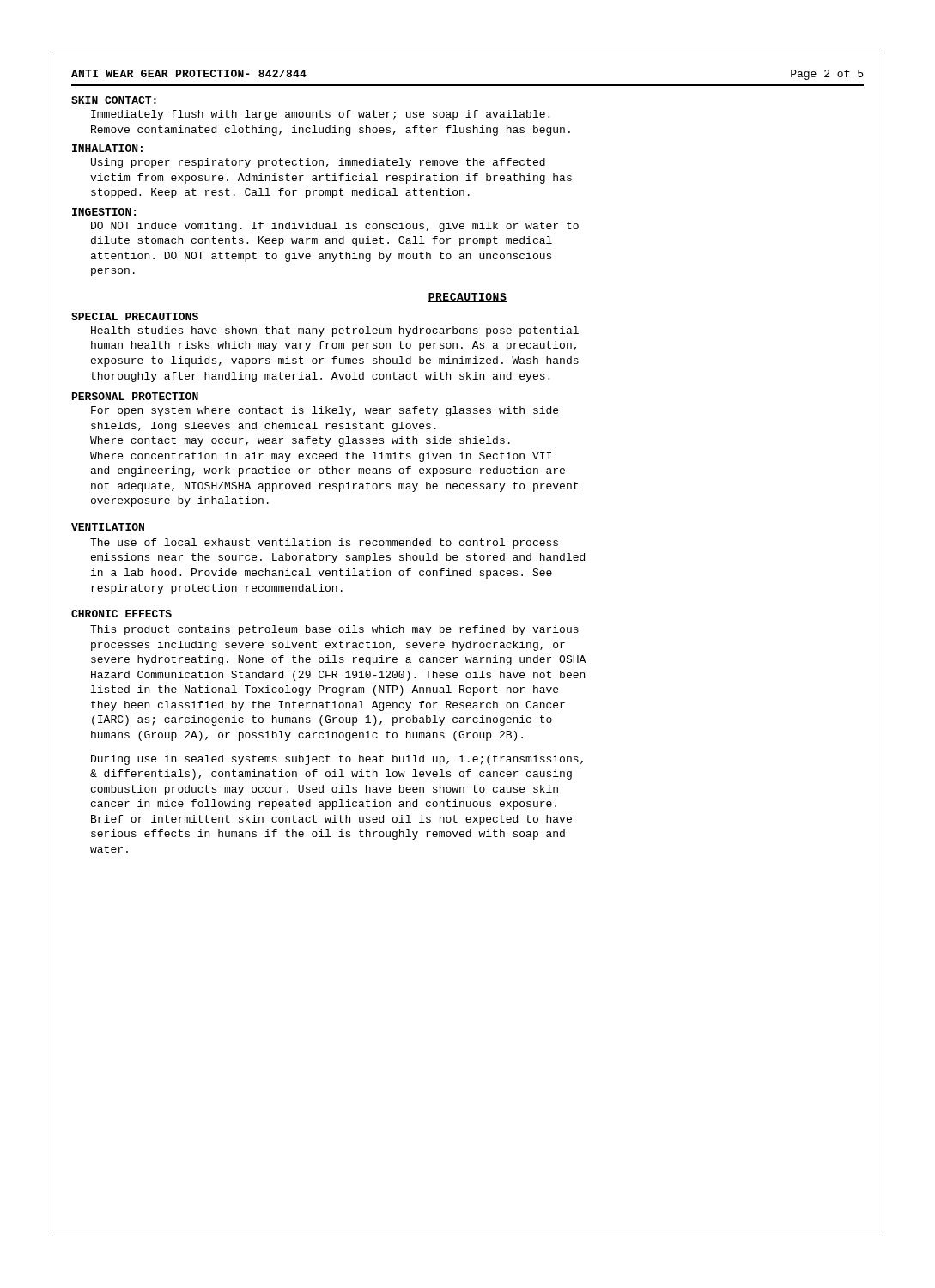Where is the passage that starts "This product contains petroleum base oils which may"?

338,683
